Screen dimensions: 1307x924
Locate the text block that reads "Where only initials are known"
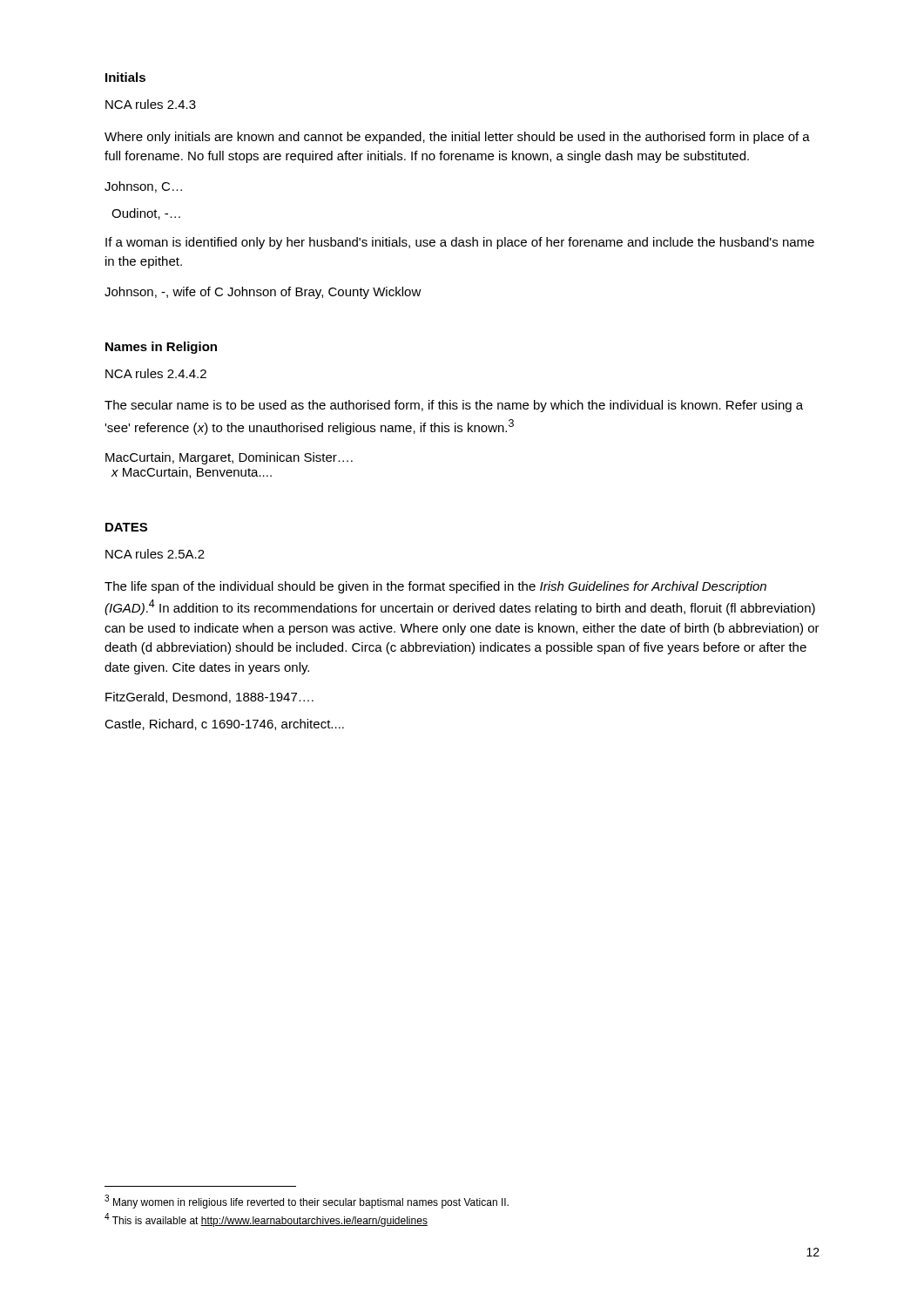(457, 146)
